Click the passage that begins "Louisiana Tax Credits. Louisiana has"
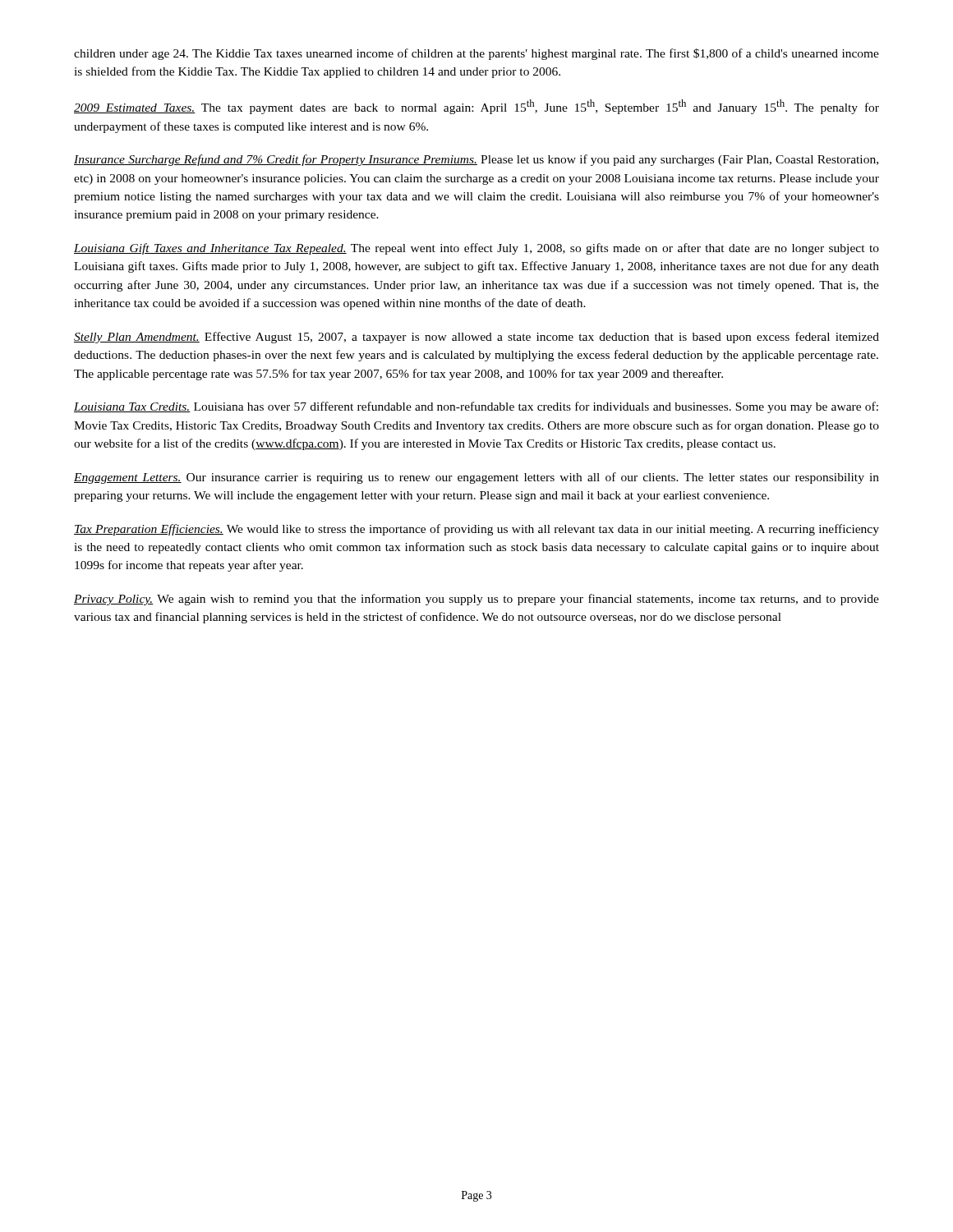Screen dimensions: 1232x953 (476, 425)
